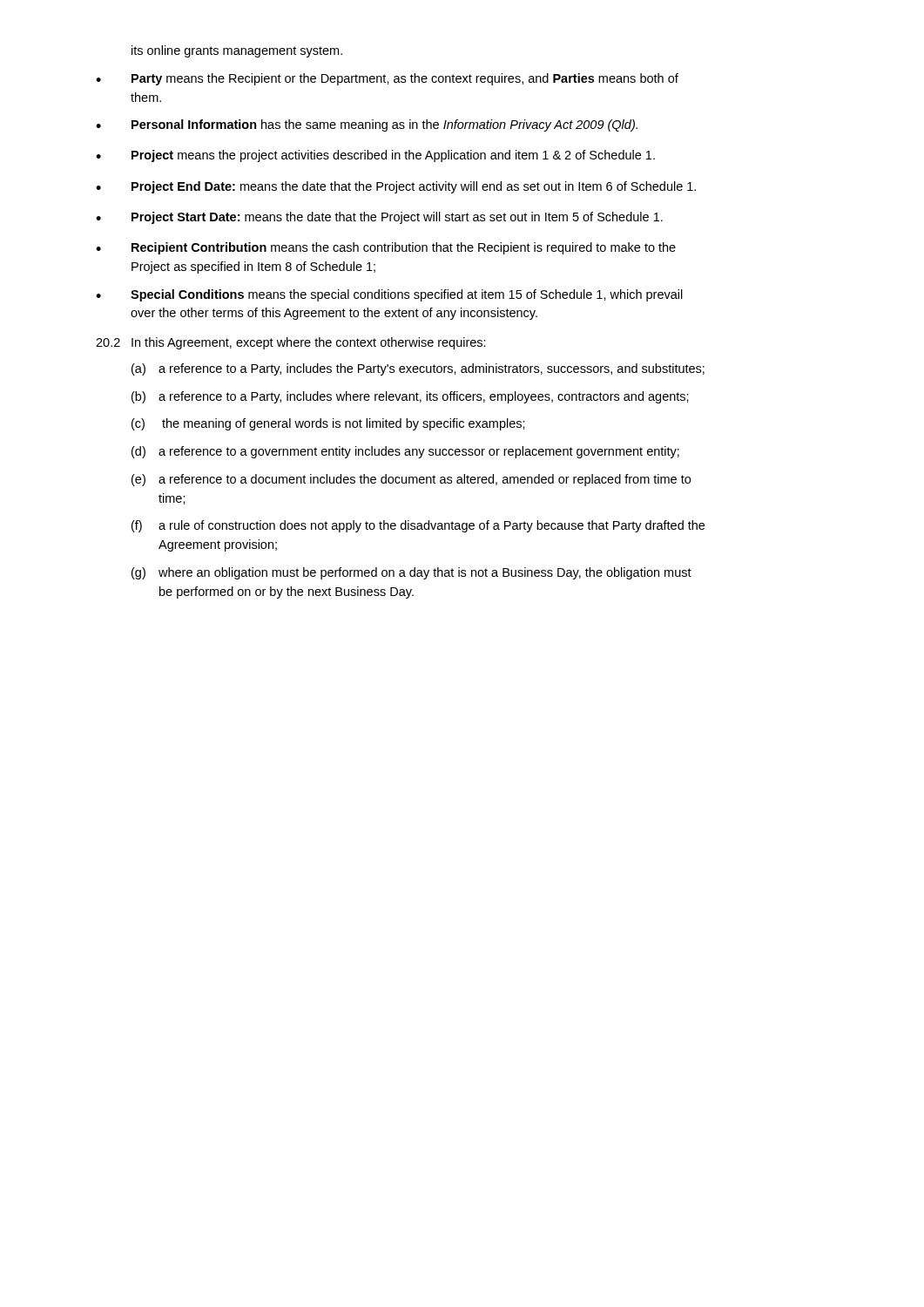Navigate to the text starting "• Special Conditions means the special conditions specified"
Image resolution: width=924 pixels, height=1307 pixels.
(401, 304)
